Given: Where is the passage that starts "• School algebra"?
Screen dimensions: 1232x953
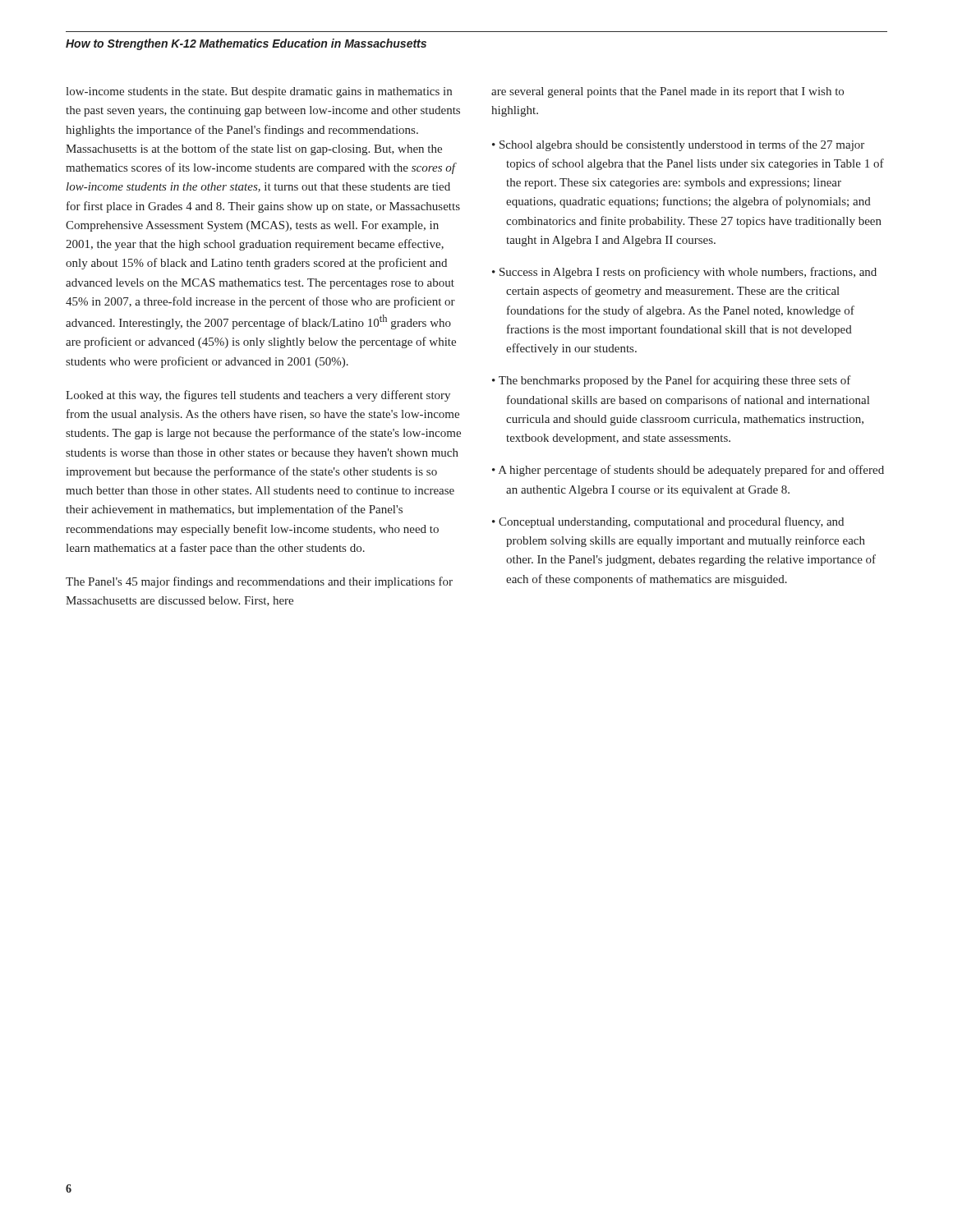Looking at the screenshot, I should coord(687,192).
